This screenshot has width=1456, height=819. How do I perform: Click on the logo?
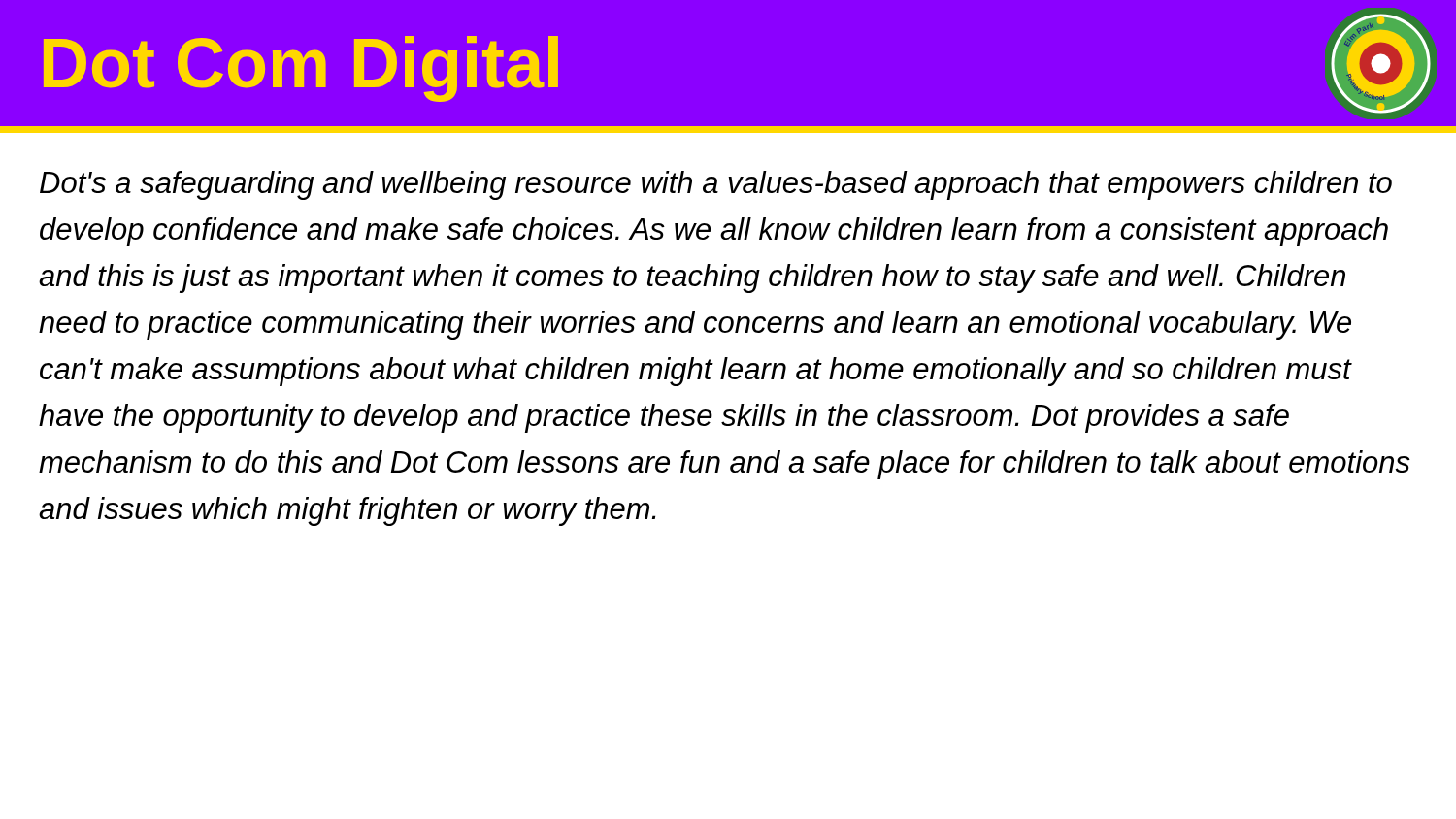[x=1381, y=64]
